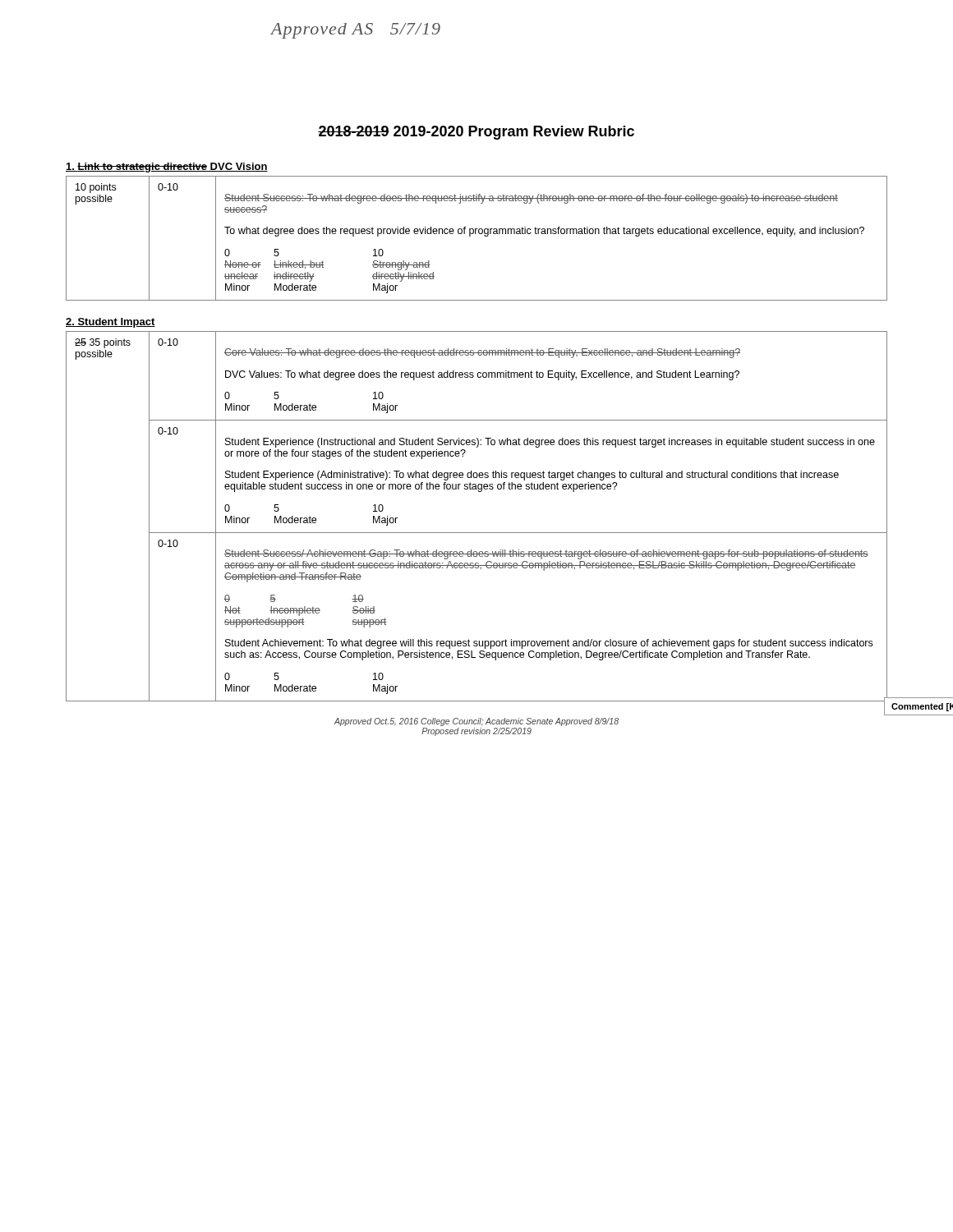
Task: Find the block starting "1. Link to strategic"
Action: pos(167,166)
